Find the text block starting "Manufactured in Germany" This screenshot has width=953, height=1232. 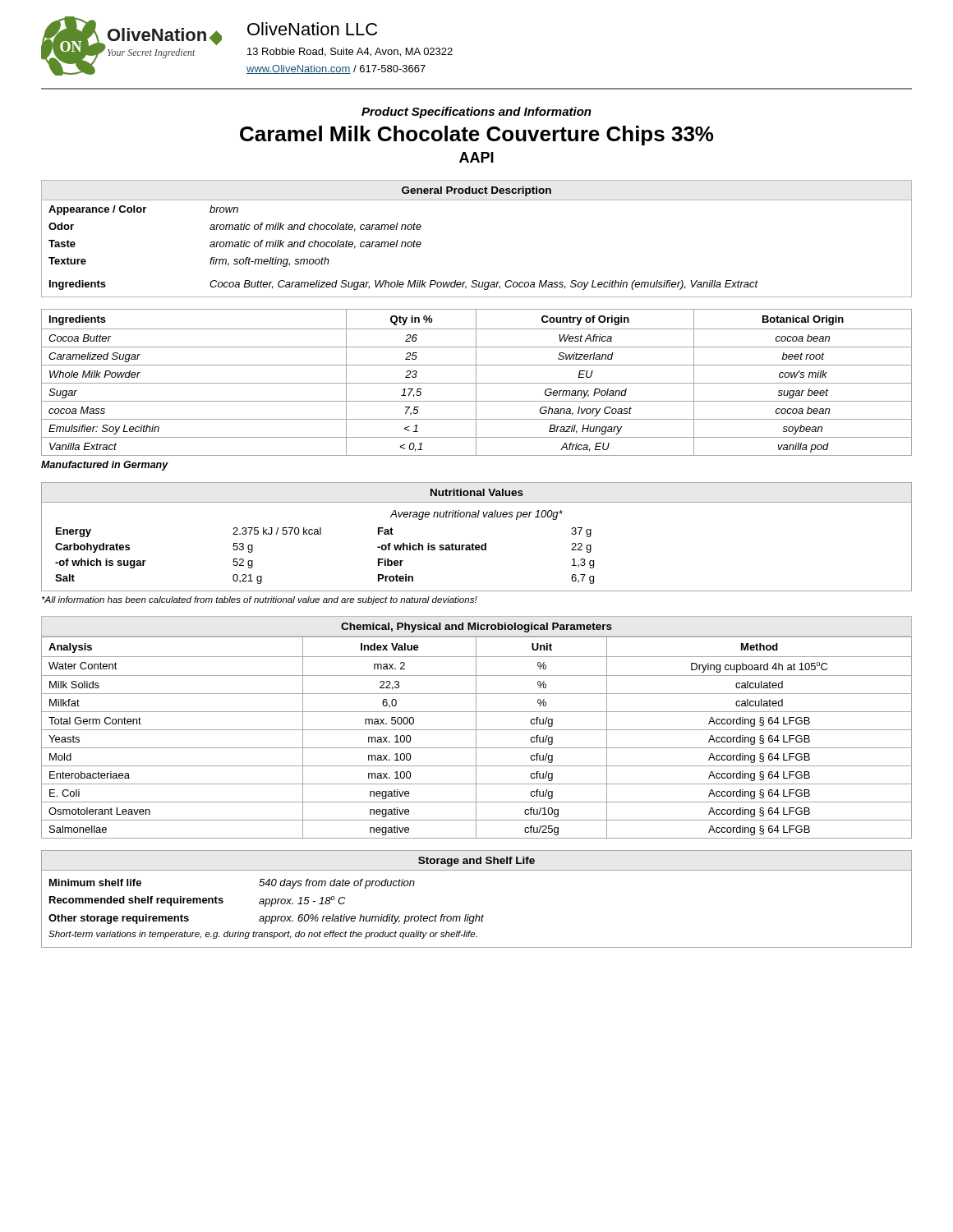click(104, 465)
